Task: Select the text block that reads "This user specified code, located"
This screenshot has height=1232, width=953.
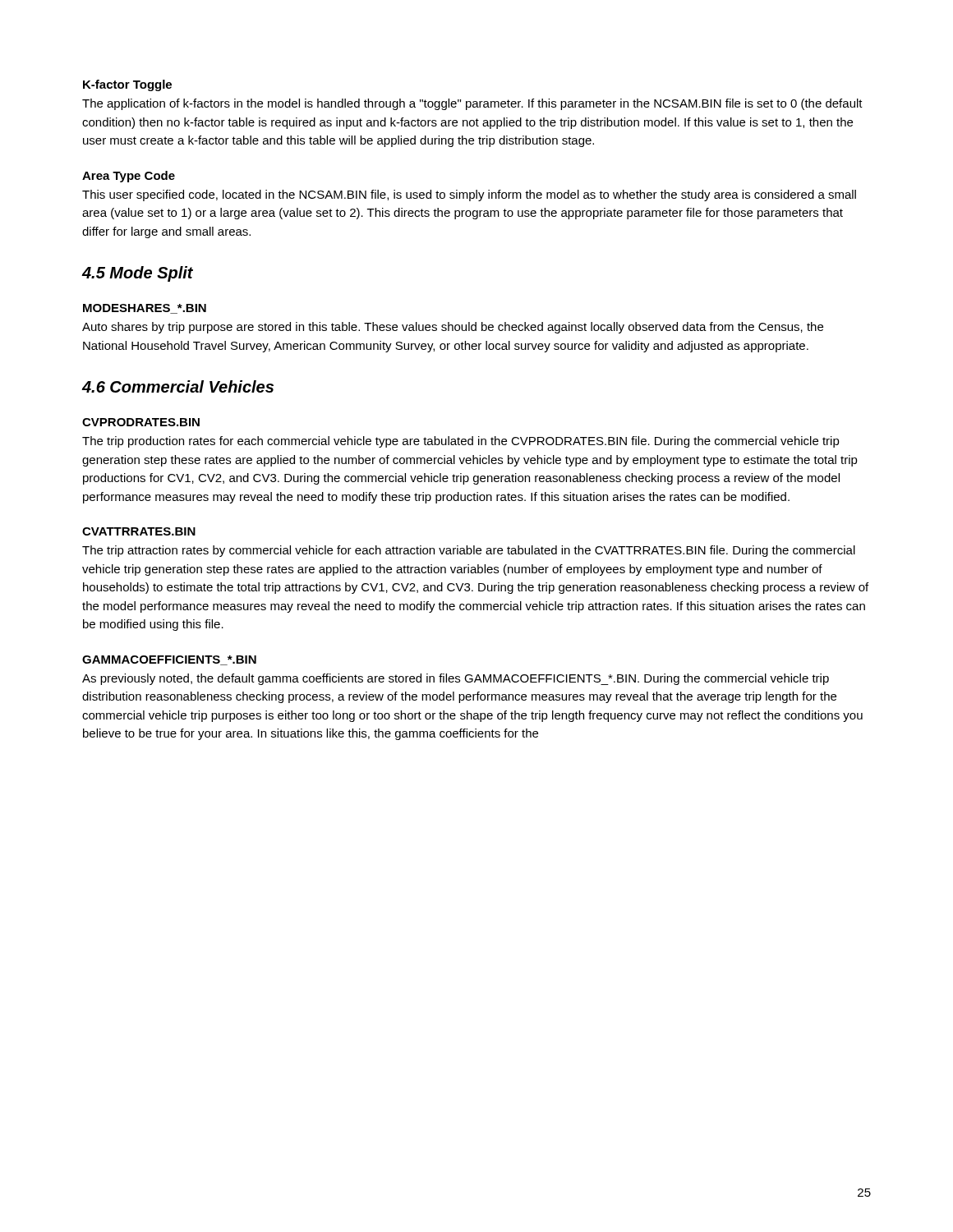Action: 476,213
